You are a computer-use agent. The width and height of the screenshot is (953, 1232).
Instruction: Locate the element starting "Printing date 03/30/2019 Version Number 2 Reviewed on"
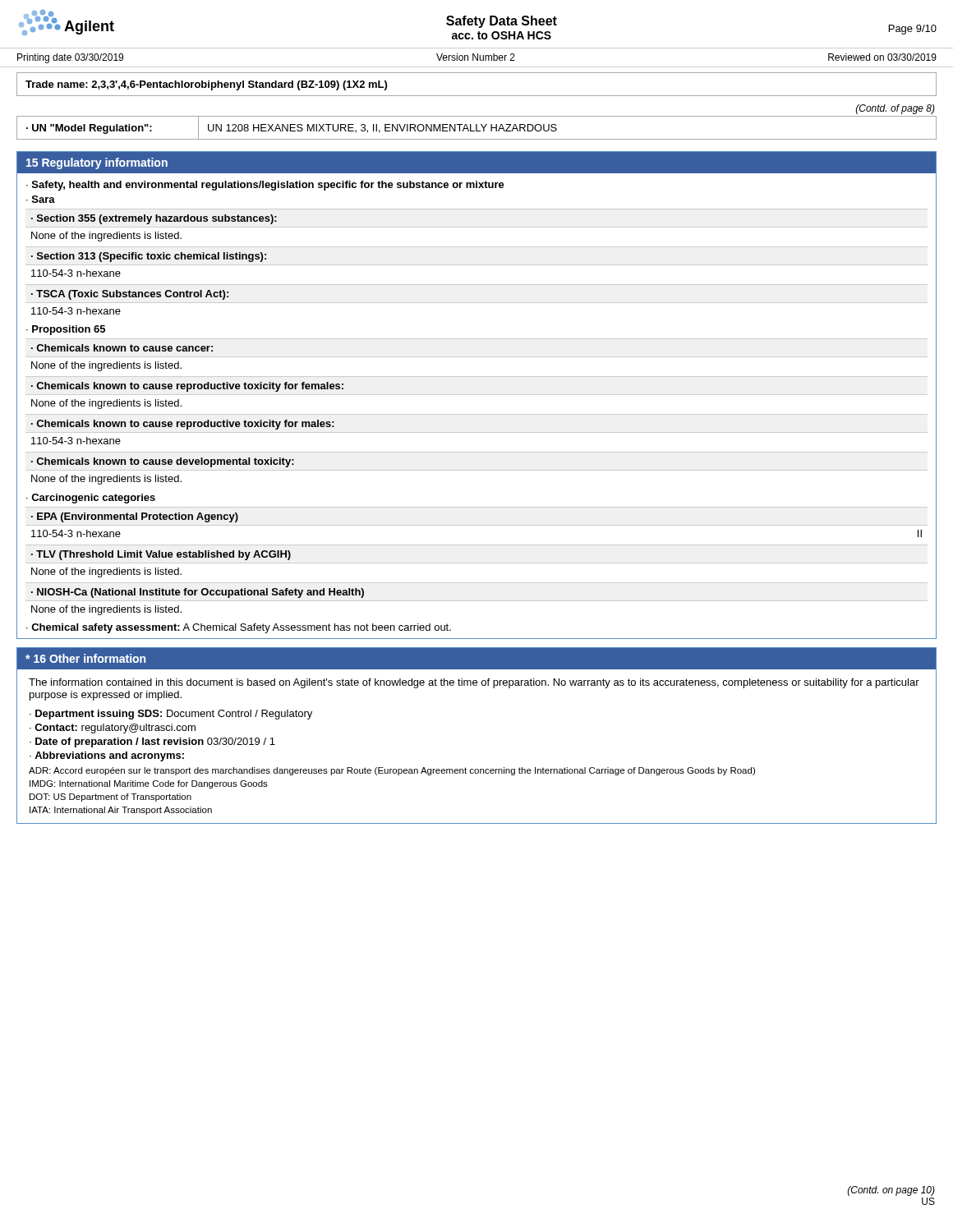[x=476, y=57]
